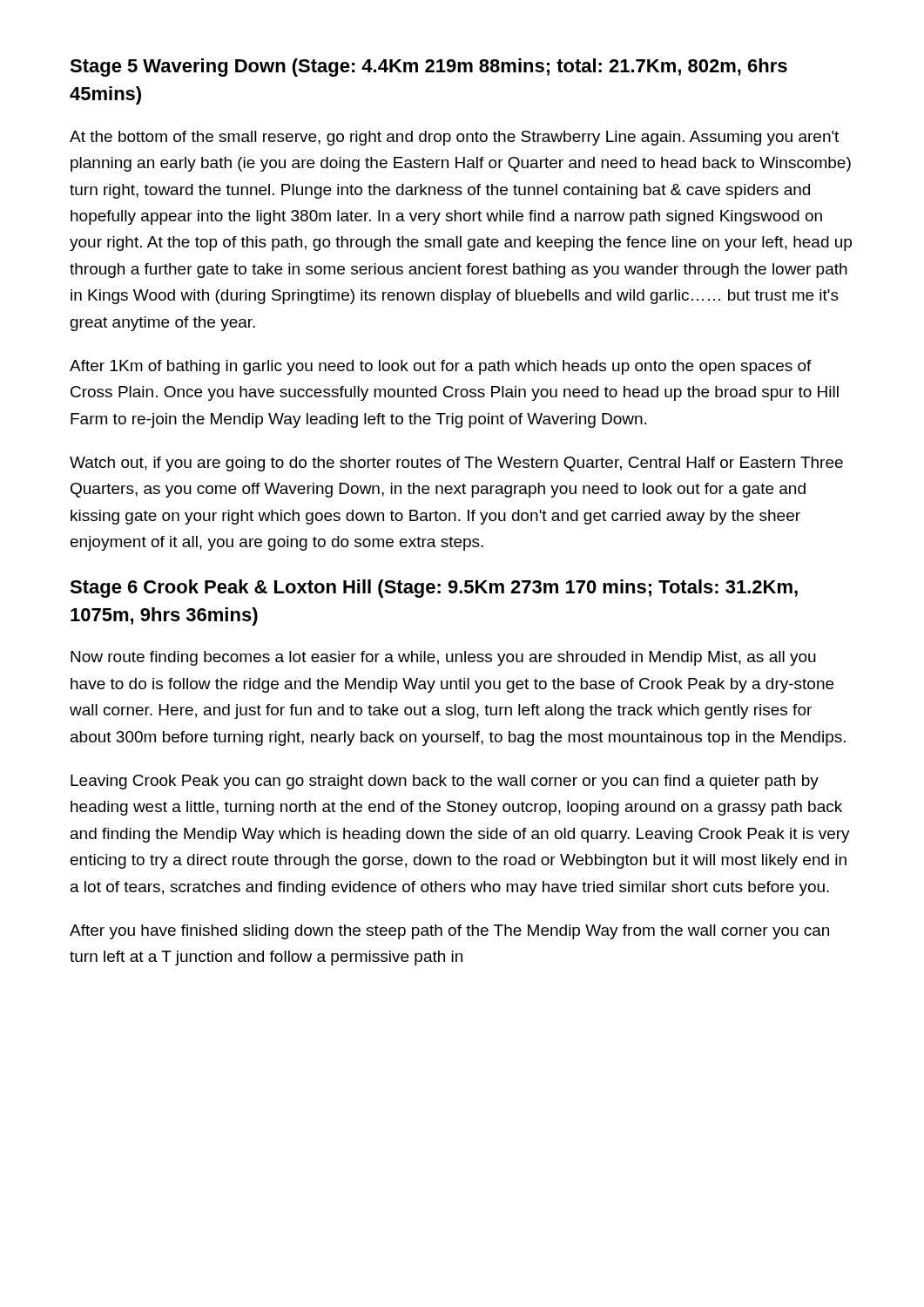The height and width of the screenshot is (1307, 924).
Task: Locate the element starting "Stage 5 Wavering Down (Stage: 4.4Km"
Action: point(429,80)
